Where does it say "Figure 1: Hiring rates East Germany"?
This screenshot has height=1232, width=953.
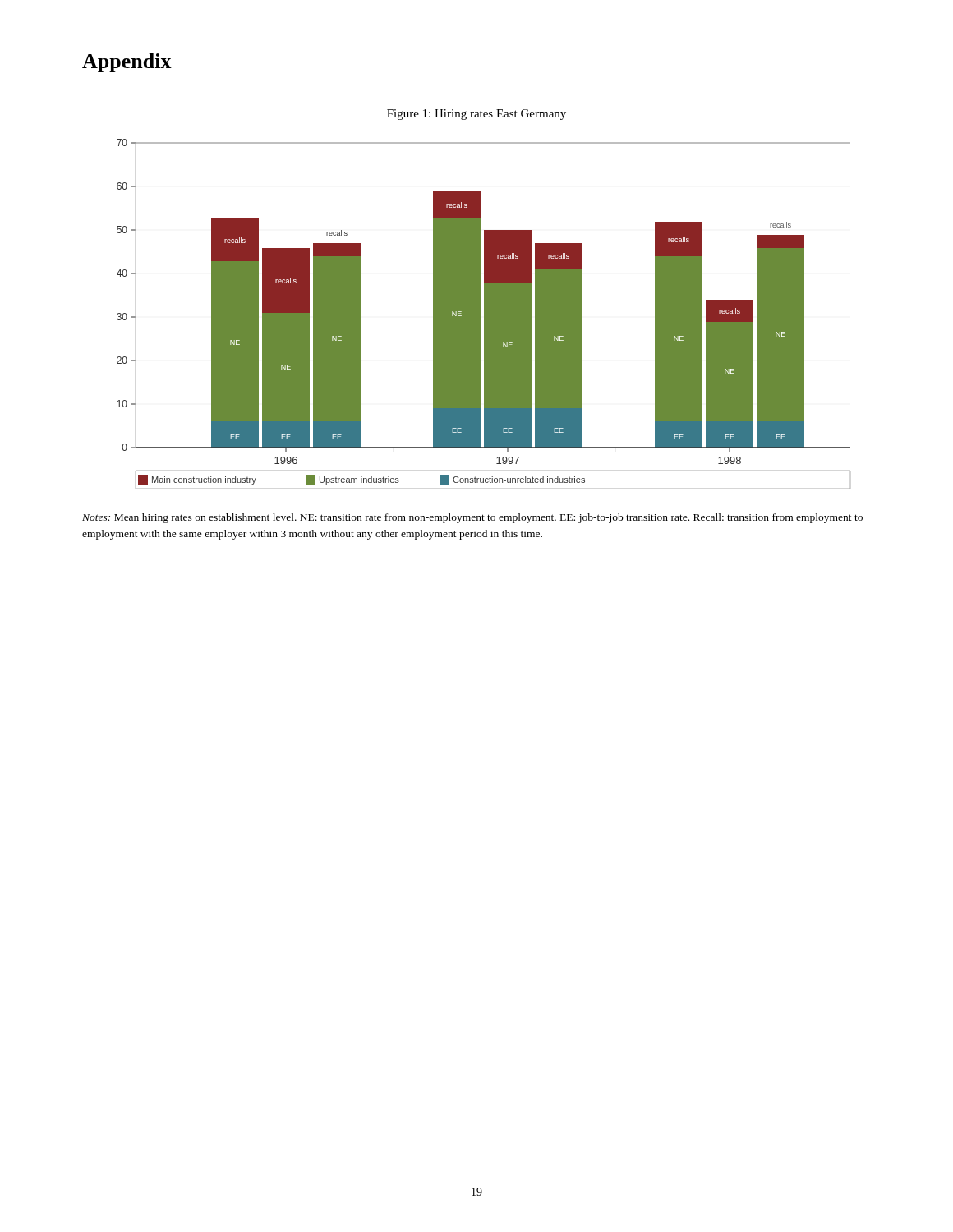tap(476, 113)
